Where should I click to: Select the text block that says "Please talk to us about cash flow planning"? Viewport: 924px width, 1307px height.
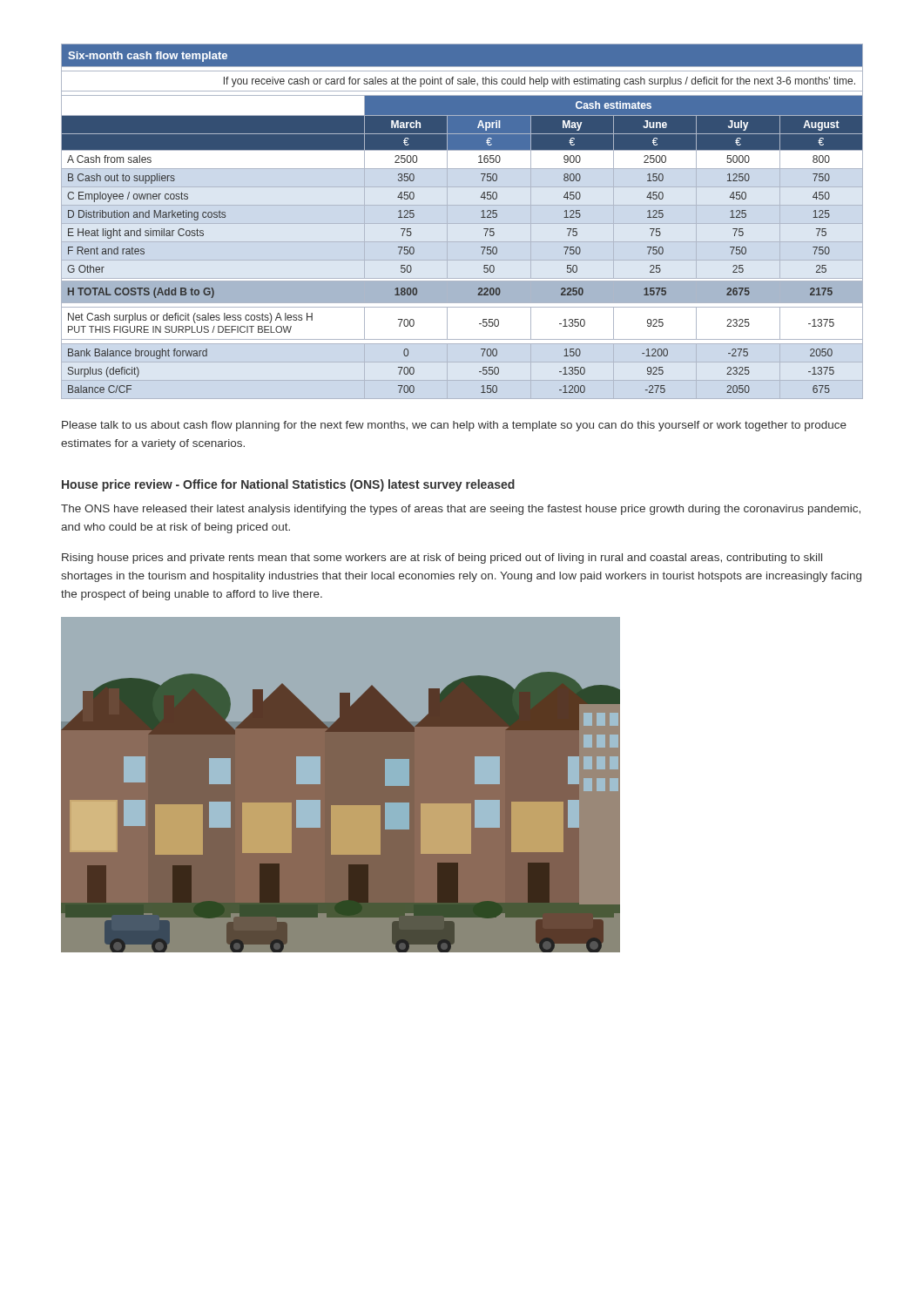454,434
